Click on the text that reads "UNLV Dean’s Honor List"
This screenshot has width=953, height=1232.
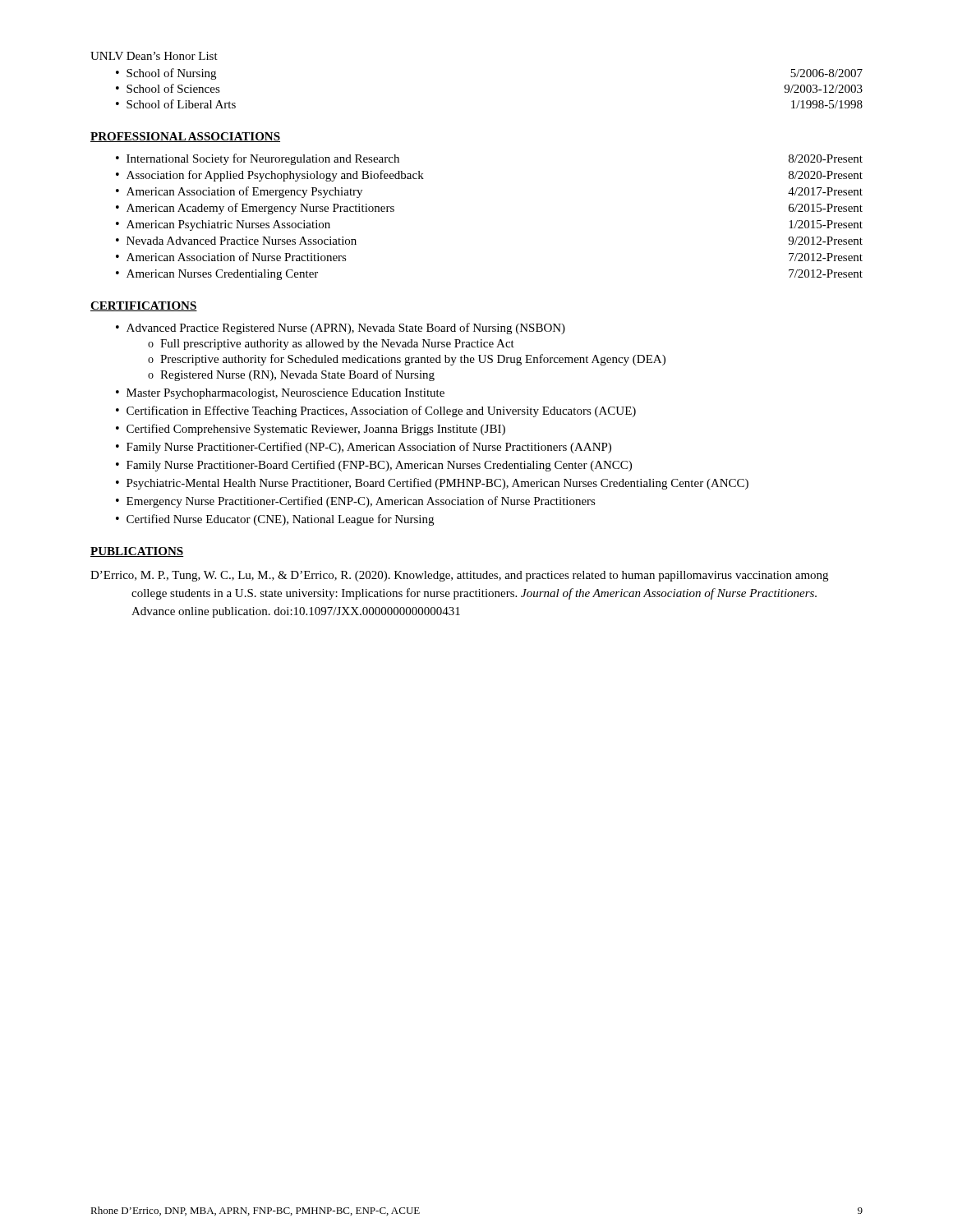click(x=154, y=56)
